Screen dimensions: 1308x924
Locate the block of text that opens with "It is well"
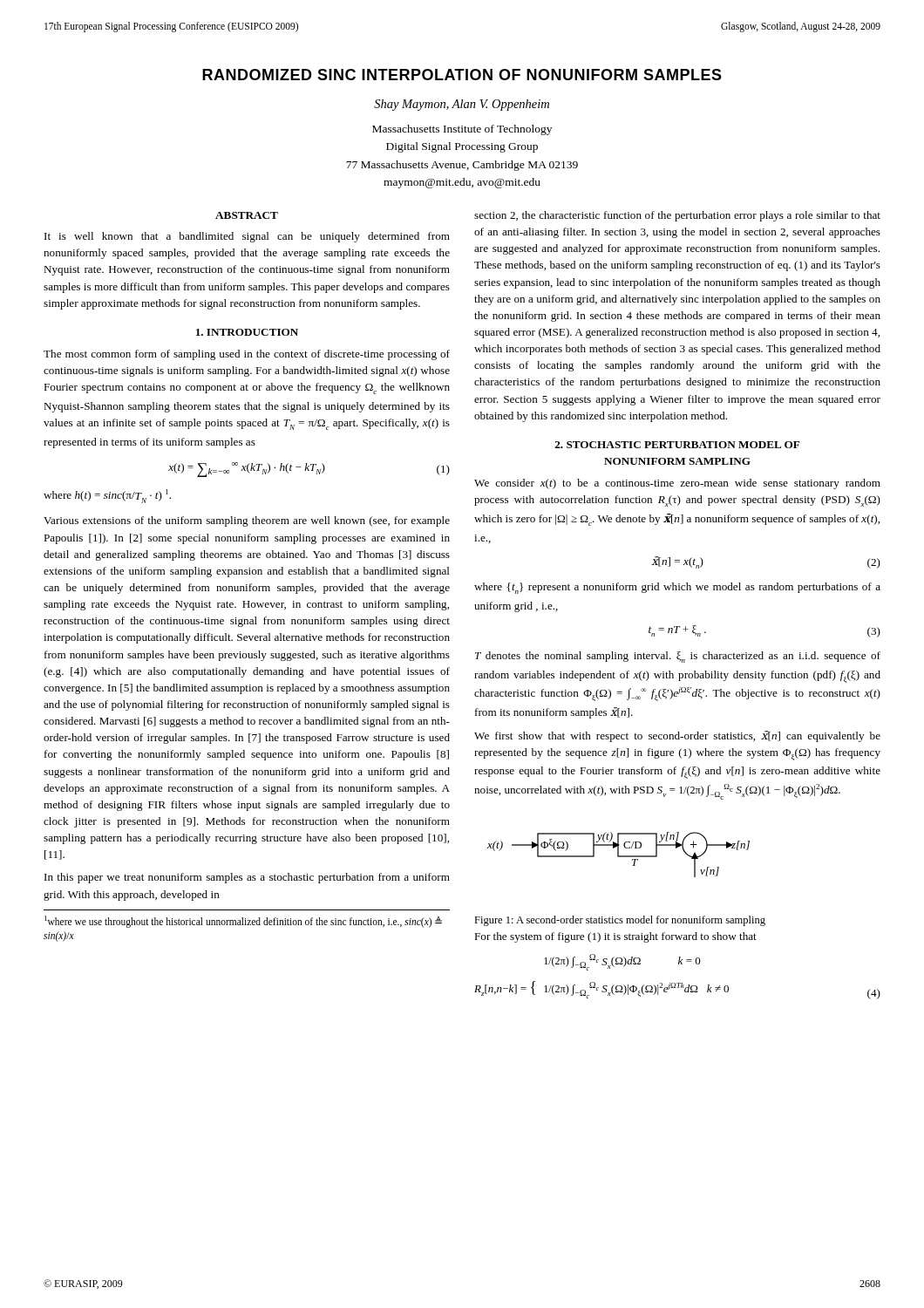coord(247,269)
